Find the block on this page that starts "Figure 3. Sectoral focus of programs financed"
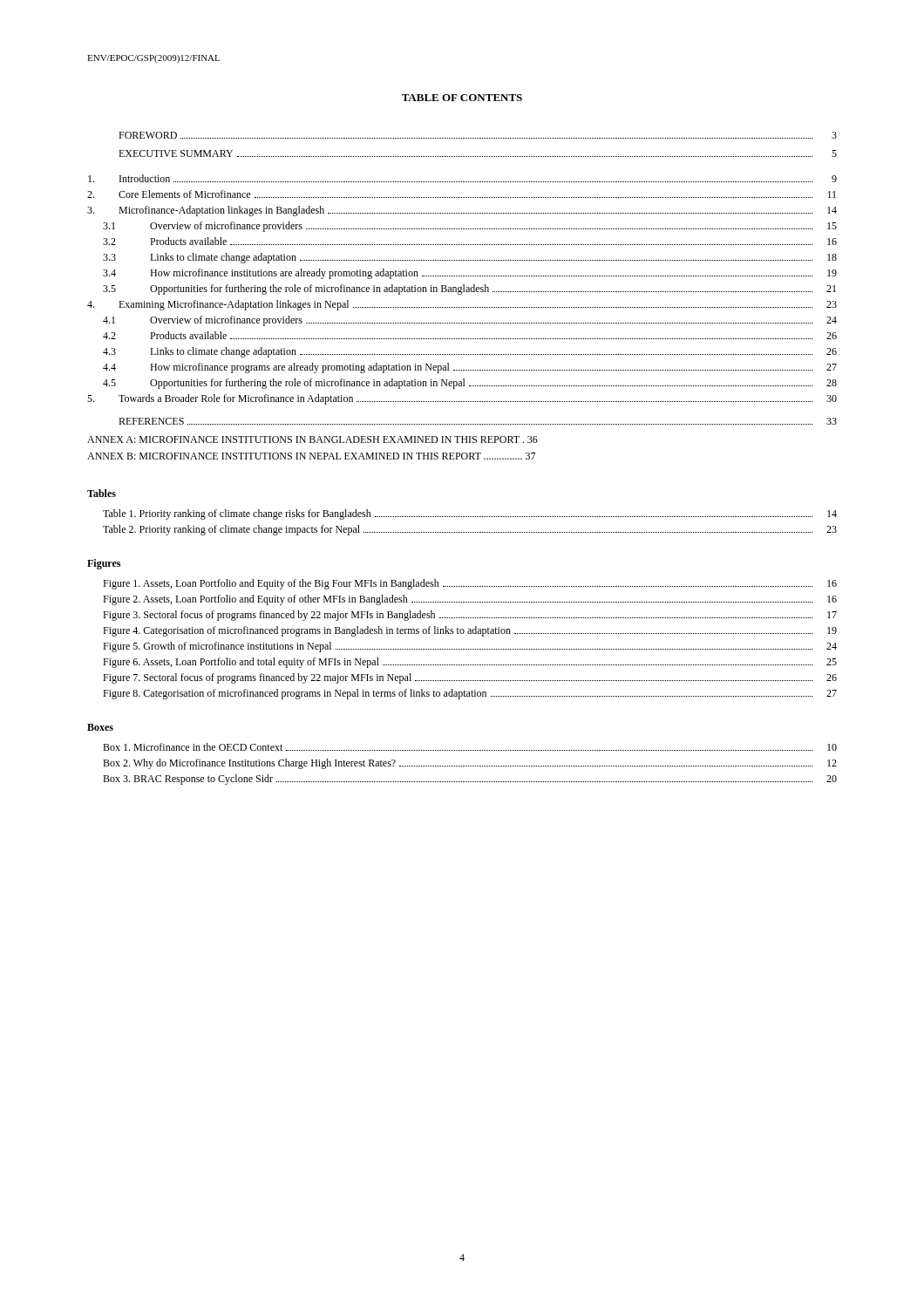Image resolution: width=924 pixels, height=1308 pixels. (x=470, y=615)
